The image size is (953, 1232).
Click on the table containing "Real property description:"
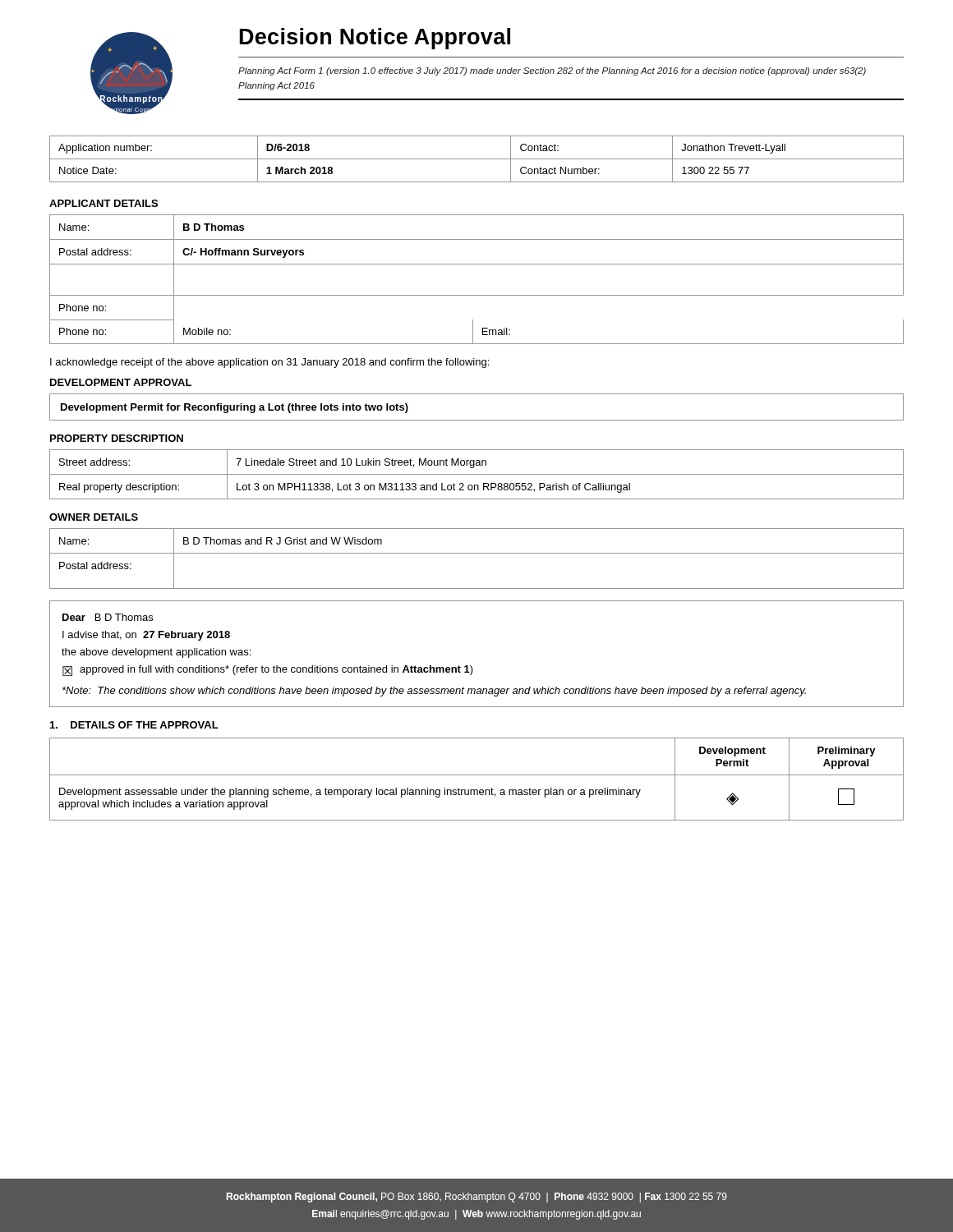click(x=476, y=474)
